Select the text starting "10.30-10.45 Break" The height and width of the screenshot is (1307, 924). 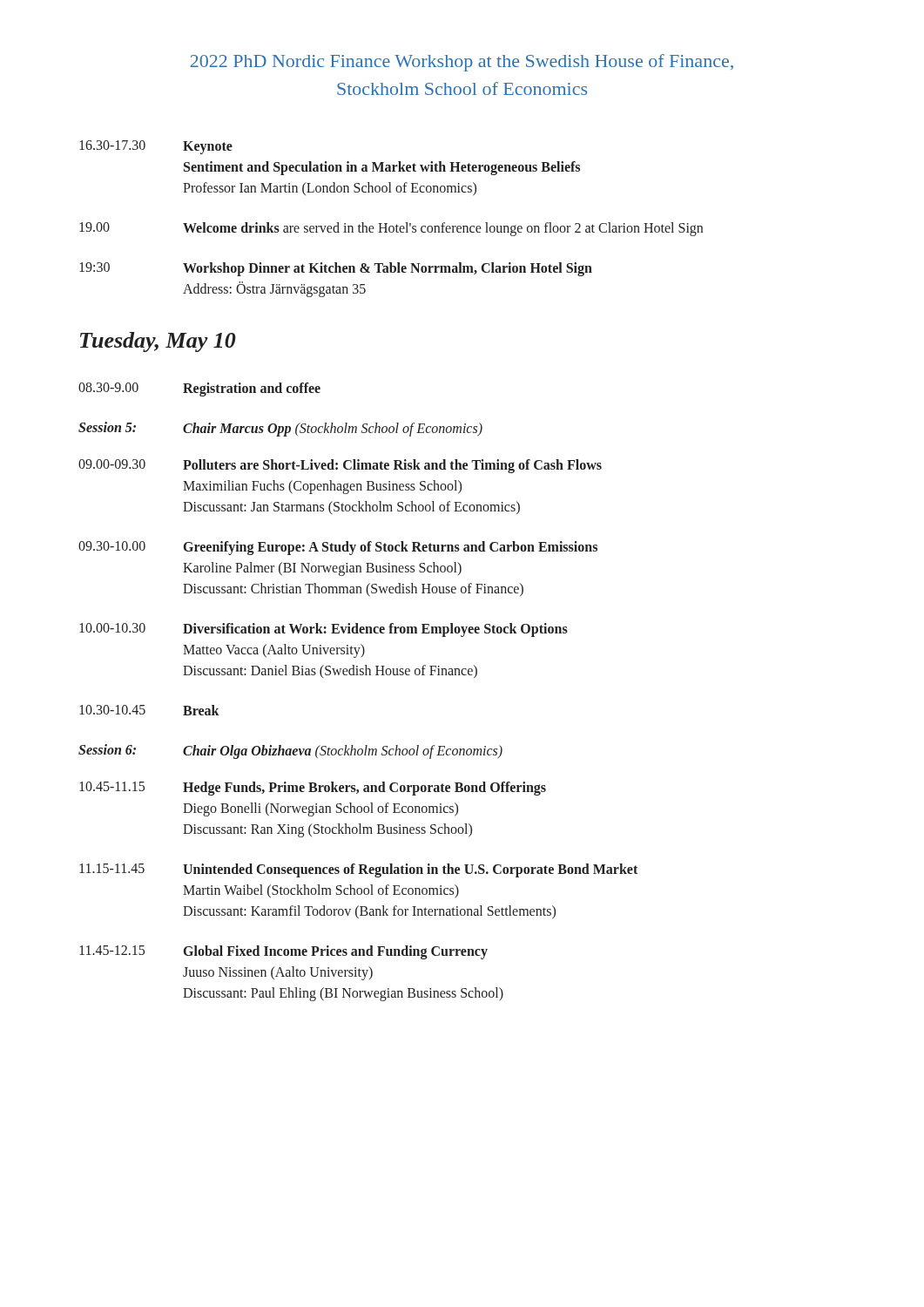click(x=118, y=710)
